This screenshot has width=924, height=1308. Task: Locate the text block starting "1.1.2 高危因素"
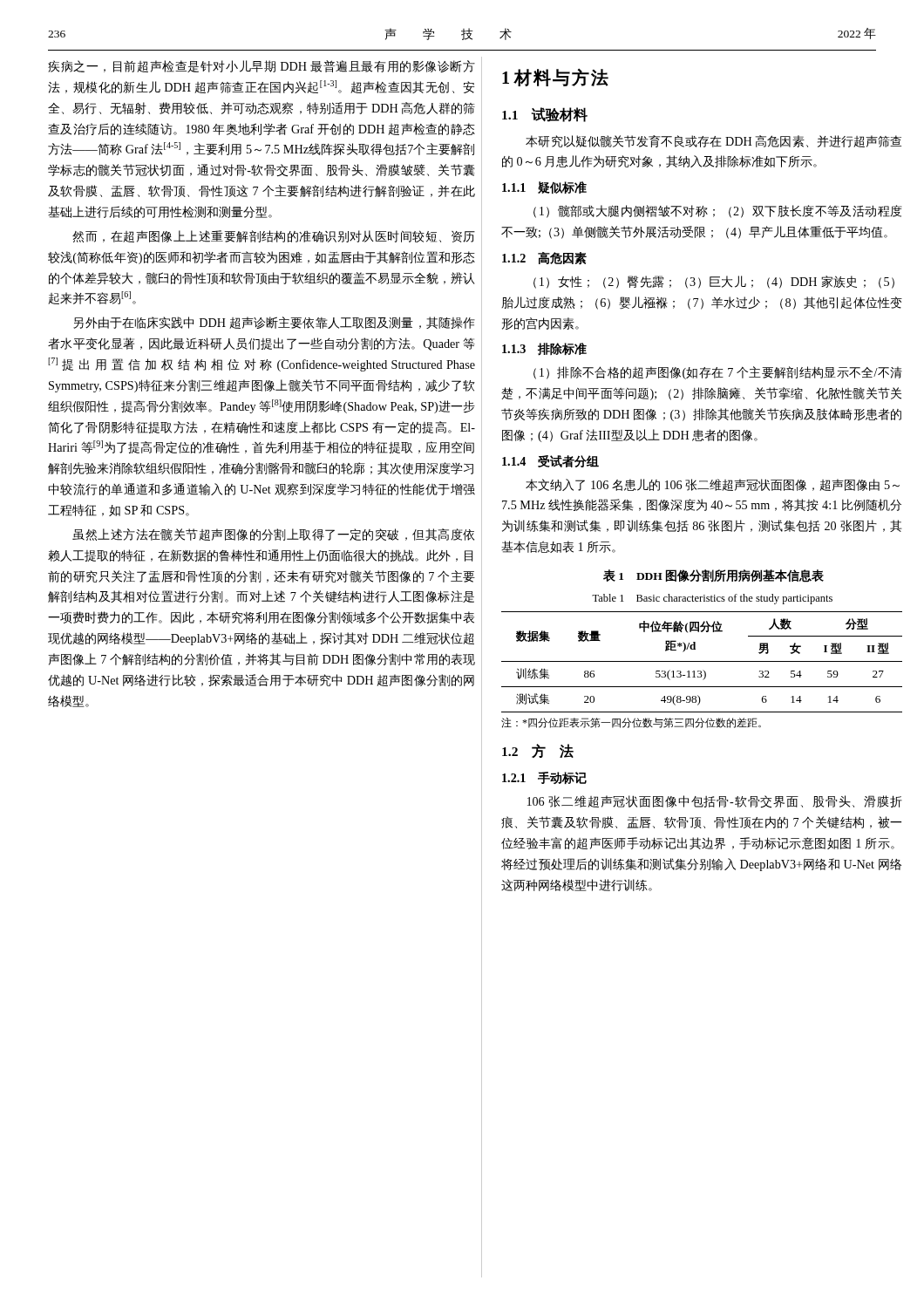pos(544,259)
